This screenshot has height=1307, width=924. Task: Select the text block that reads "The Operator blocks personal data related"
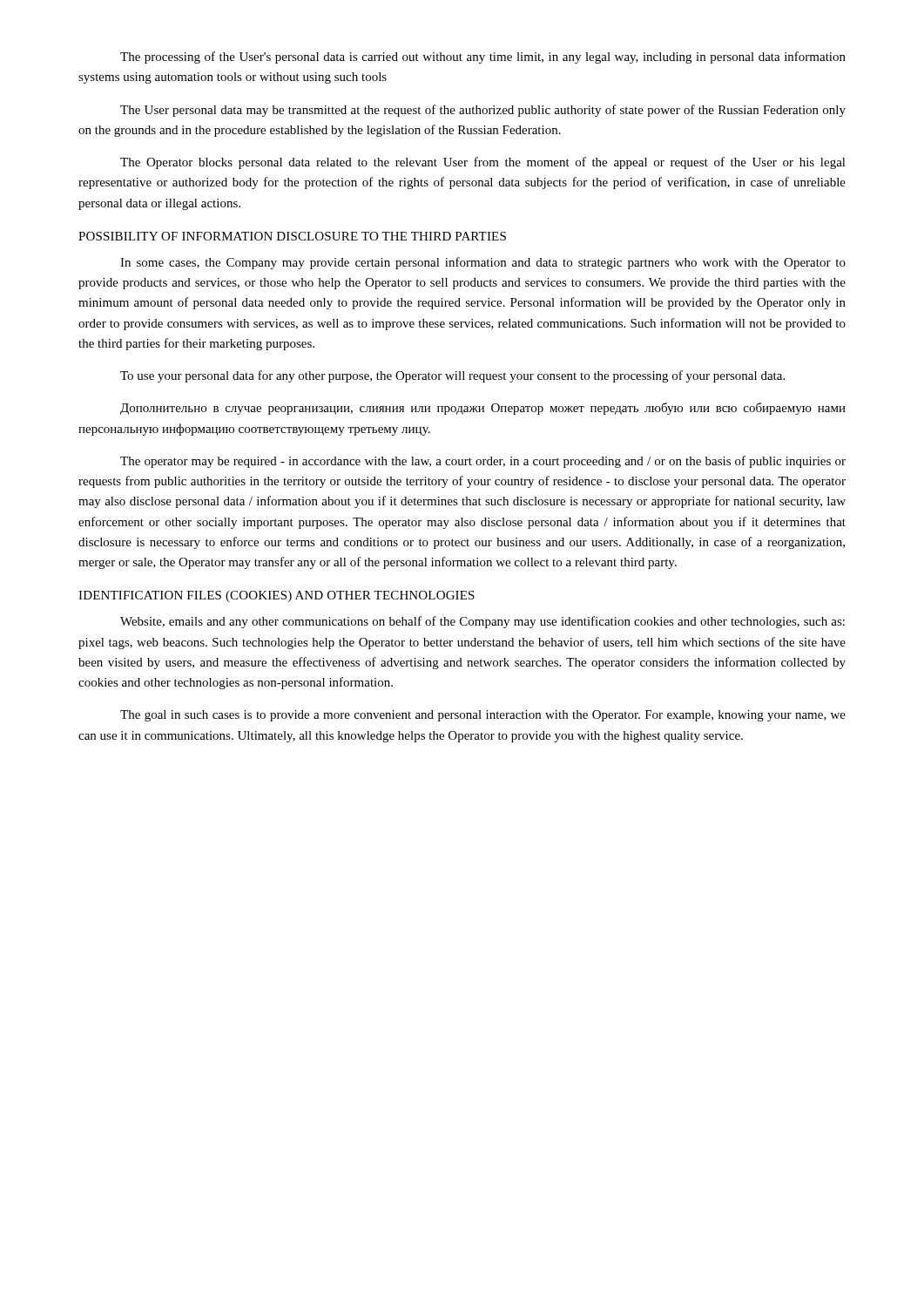click(462, 183)
